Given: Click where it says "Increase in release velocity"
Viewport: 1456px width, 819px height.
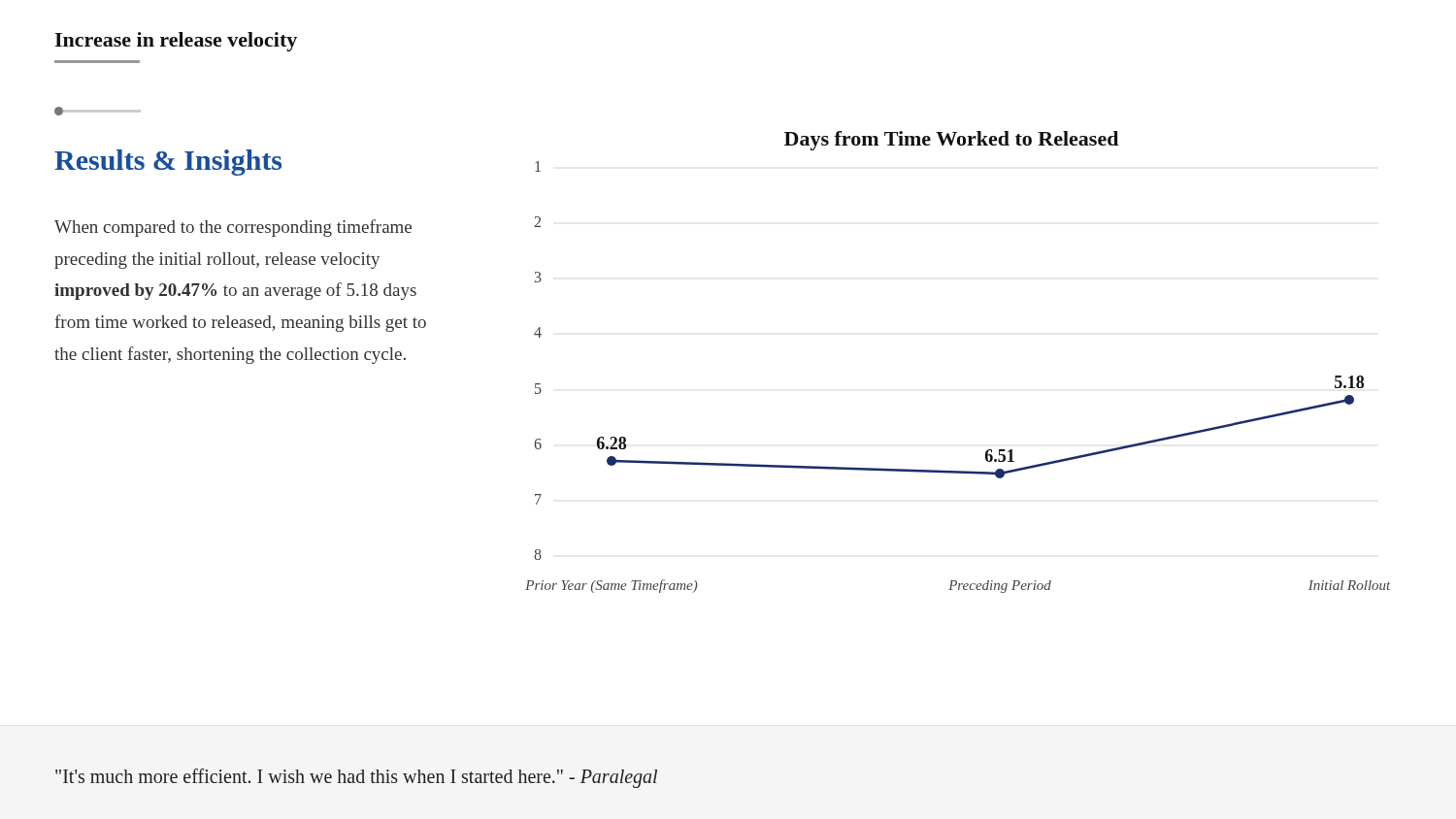Looking at the screenshot, I should pyautogui.click(x=176, y=39).
